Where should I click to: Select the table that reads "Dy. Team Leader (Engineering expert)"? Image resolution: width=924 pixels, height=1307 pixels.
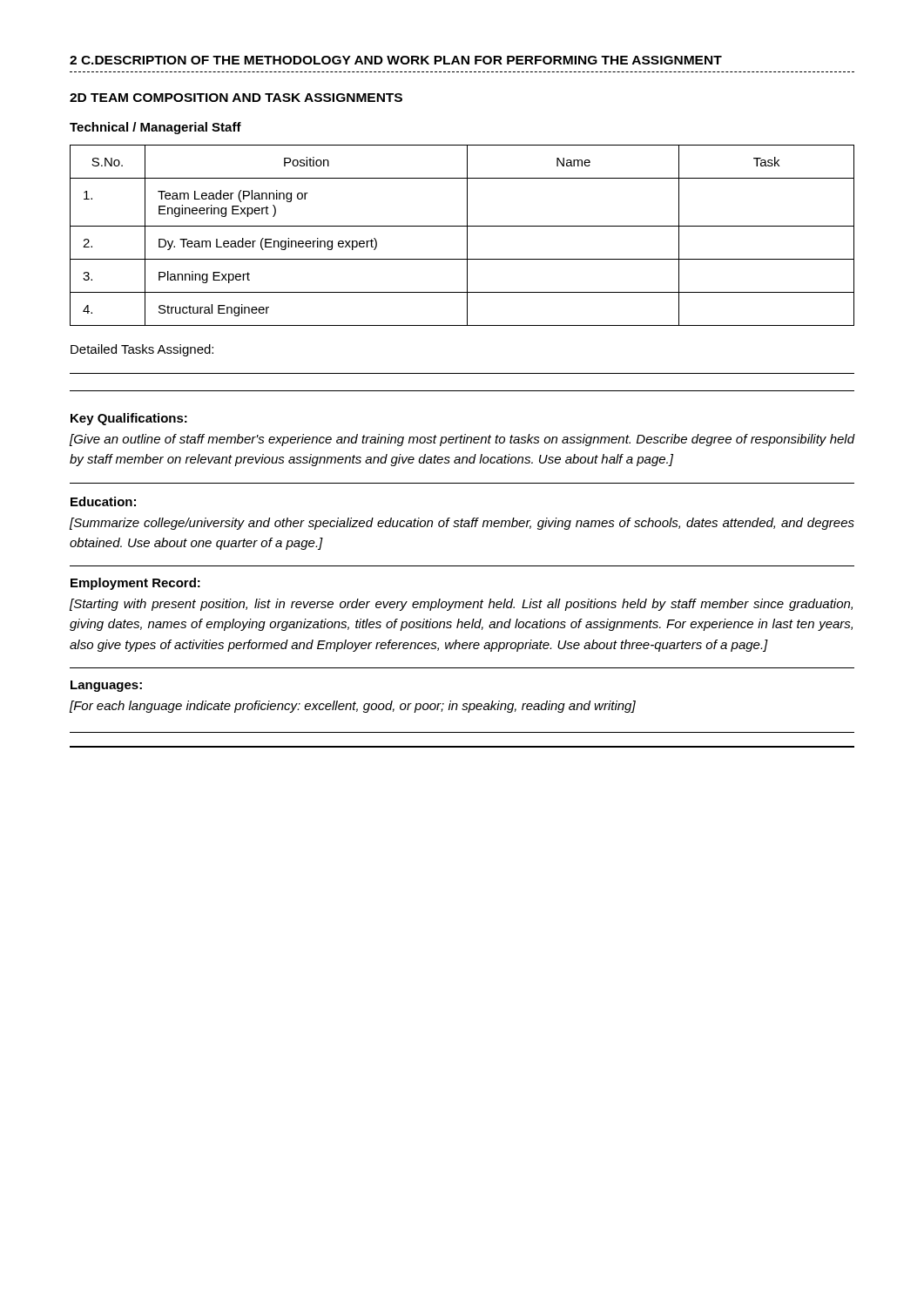point(462,235)
